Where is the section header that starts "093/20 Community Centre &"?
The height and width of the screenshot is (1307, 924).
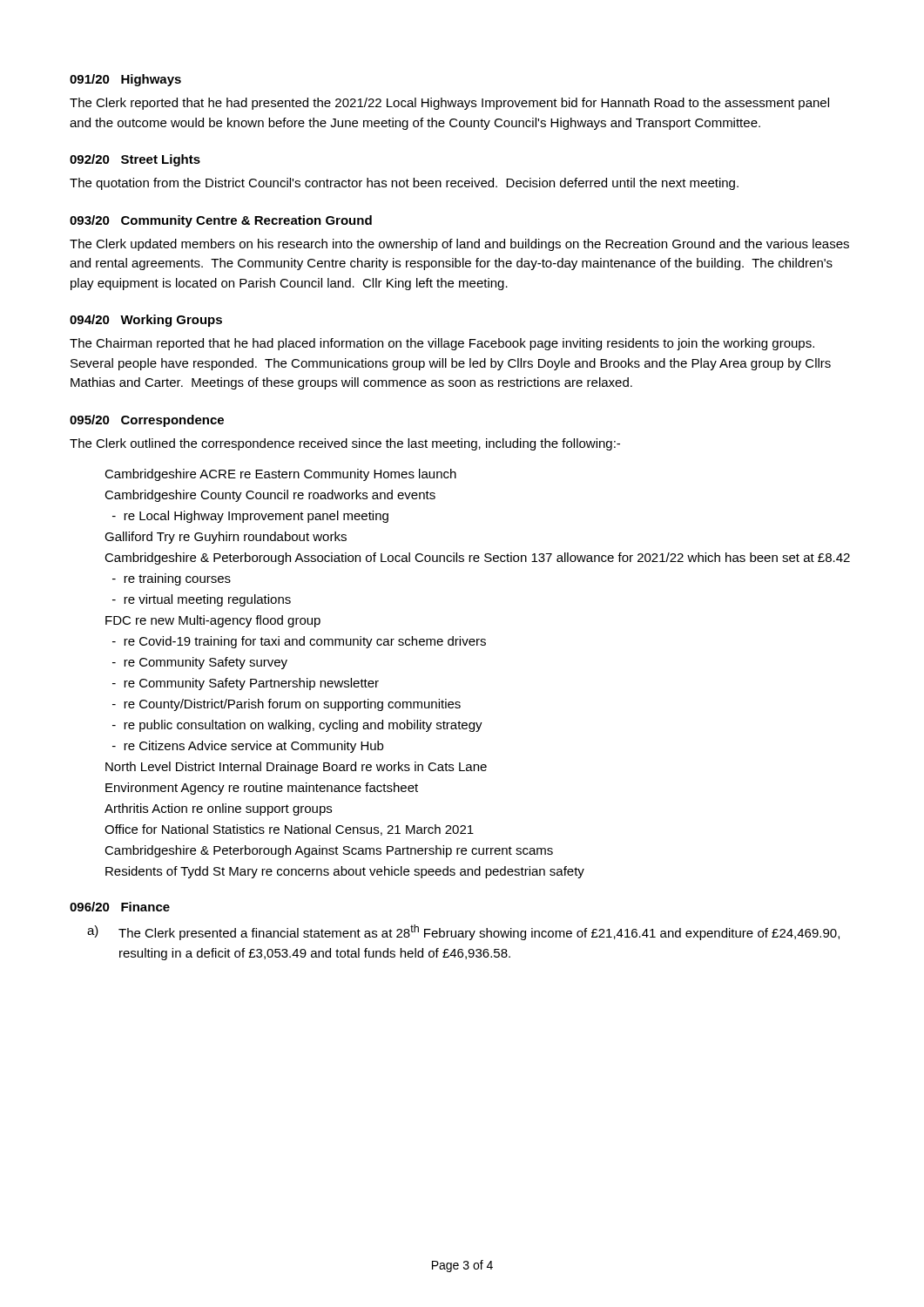click(221, 220)
